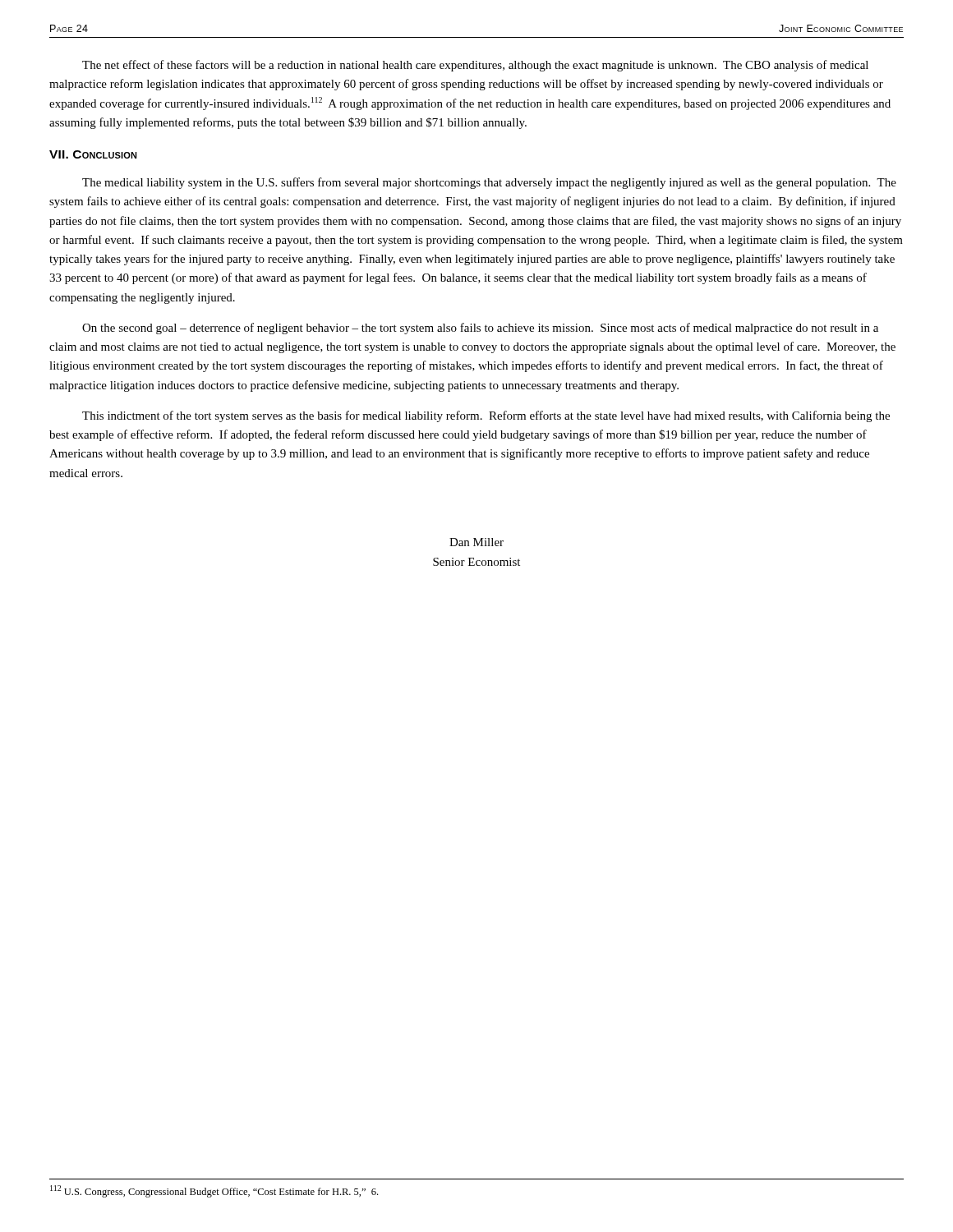The width and height of the screenshot is (953, 1232).
Task: Point to the block beginning "On the second"
Action: (x=476, y=357)
